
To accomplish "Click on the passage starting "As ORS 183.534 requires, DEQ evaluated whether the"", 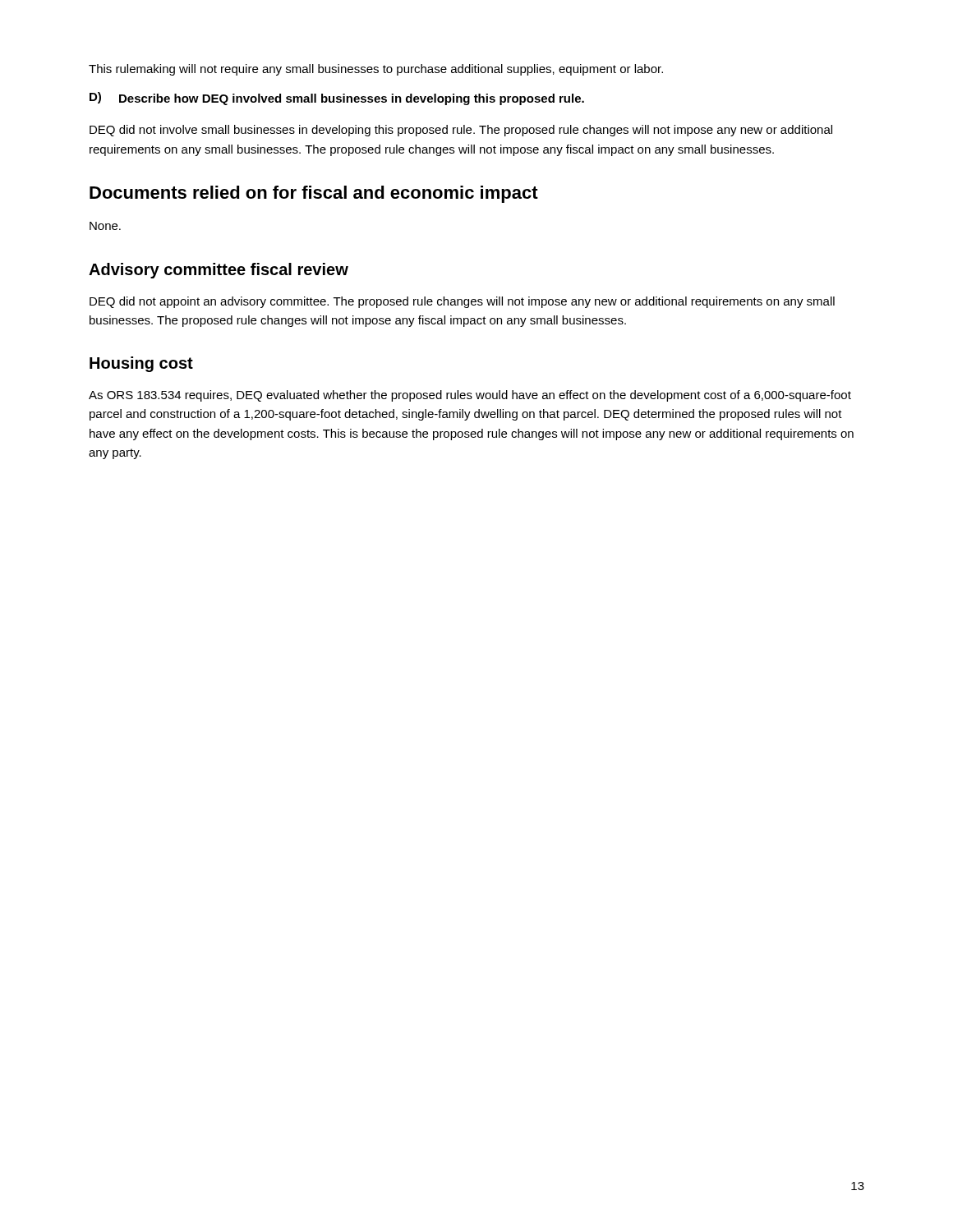I will (x=471, y=423).
